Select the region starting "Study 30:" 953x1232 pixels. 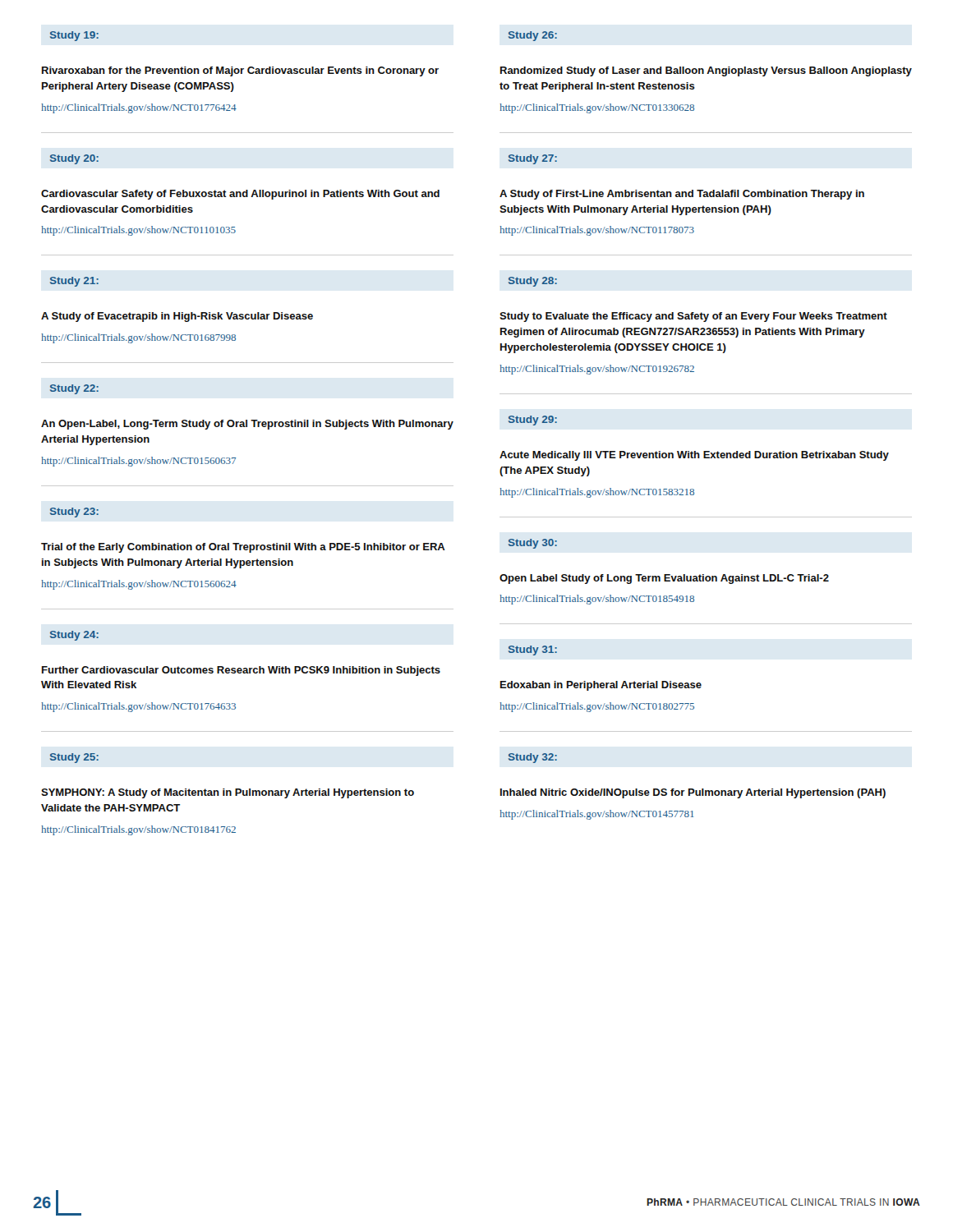[x=533, y=544]
